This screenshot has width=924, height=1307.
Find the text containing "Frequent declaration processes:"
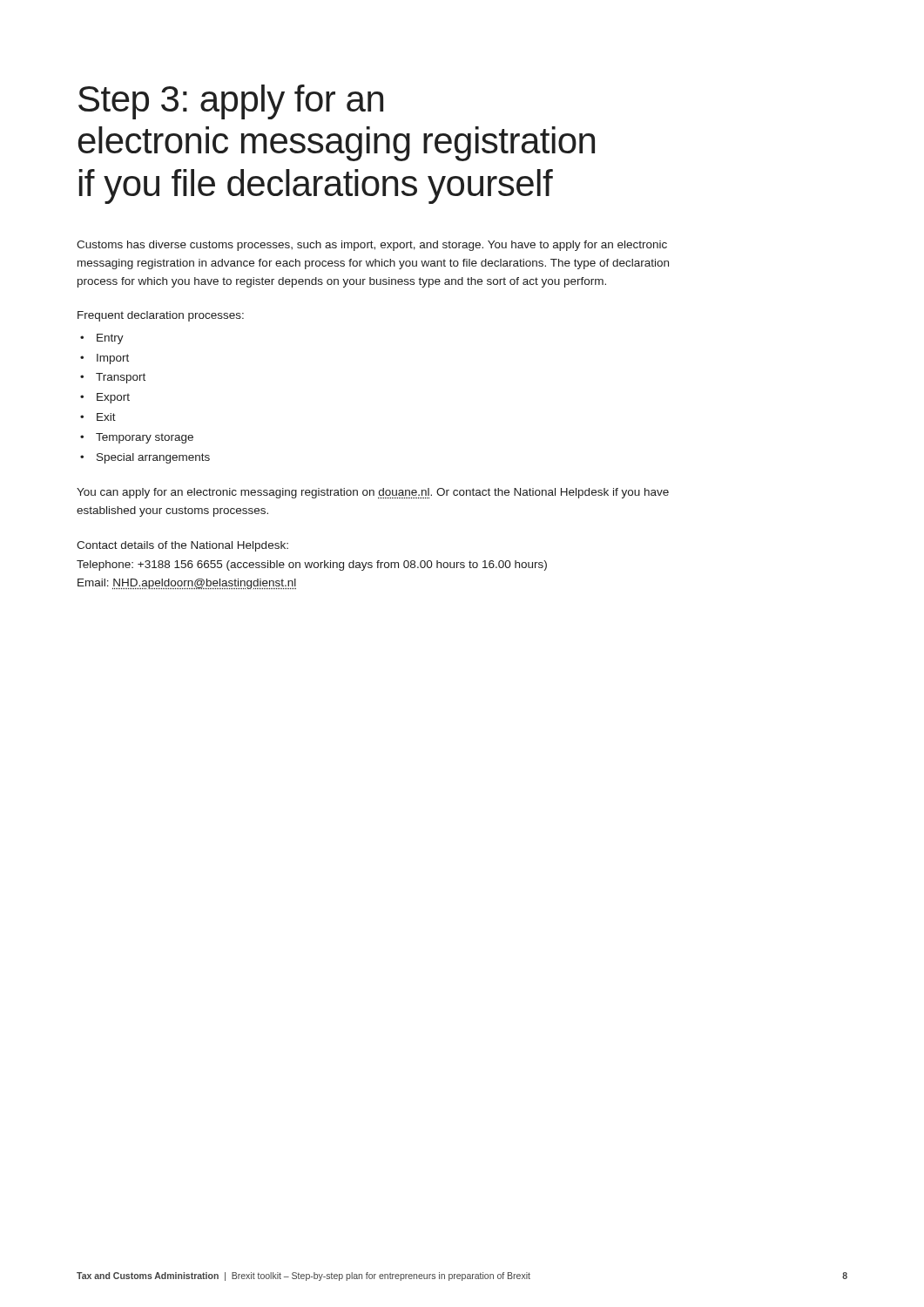click(161, 315)
